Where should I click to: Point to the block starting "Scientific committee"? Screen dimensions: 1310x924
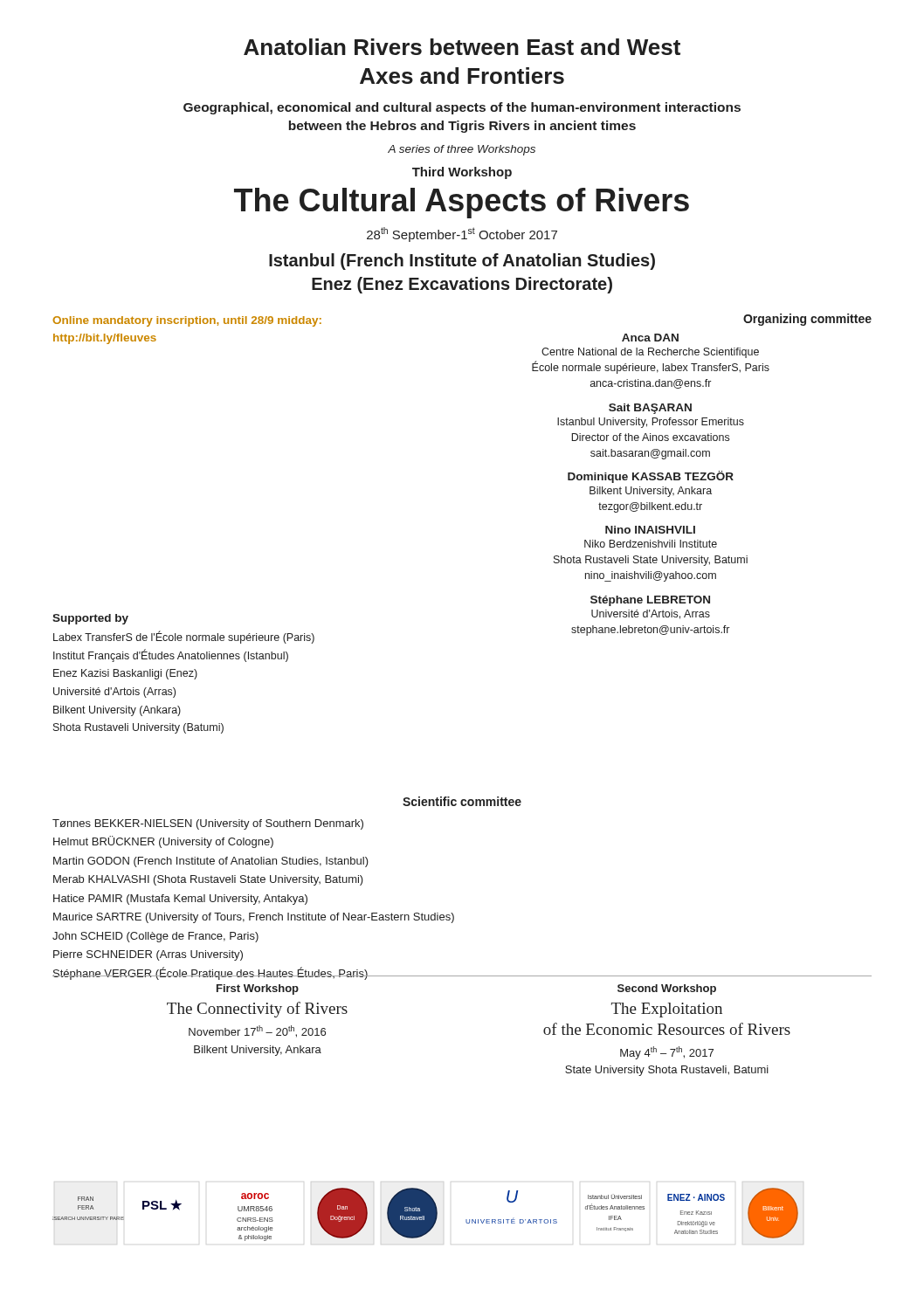[x=462, y=802]
